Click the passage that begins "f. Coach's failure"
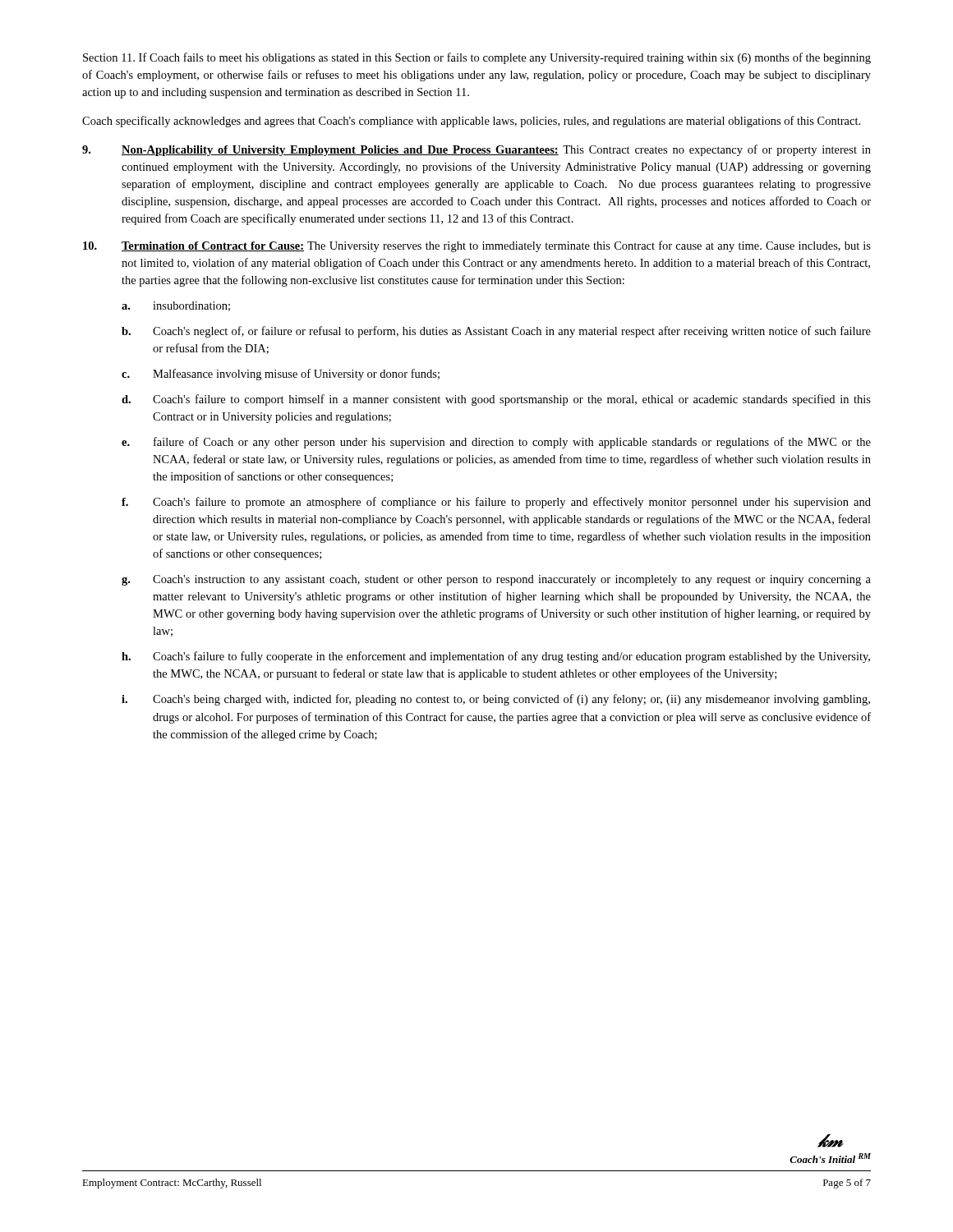The width and height of the screenshot is (953, 1232). click(x=496, y=528)
